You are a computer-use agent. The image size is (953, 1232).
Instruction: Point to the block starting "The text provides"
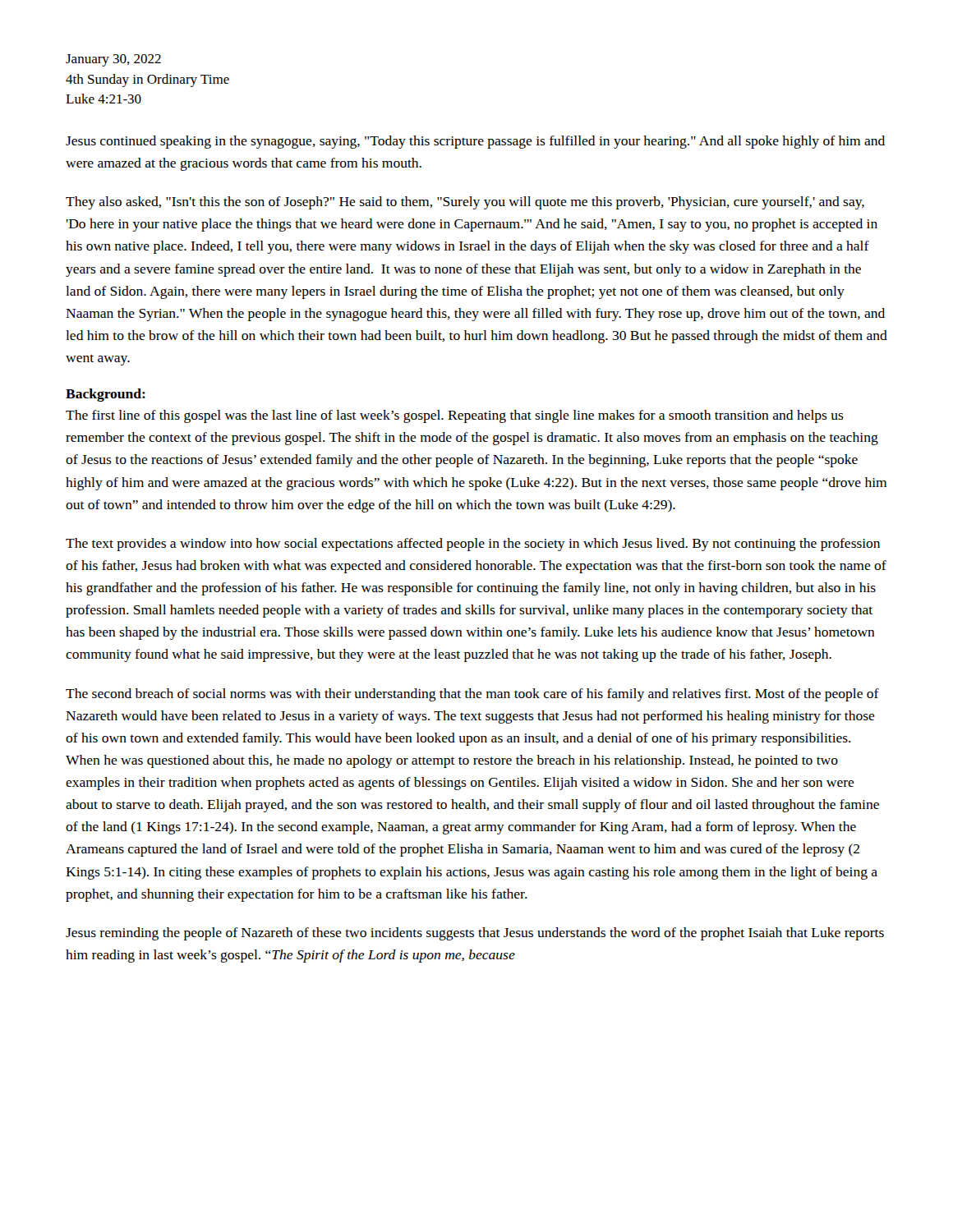click(476, 598)
